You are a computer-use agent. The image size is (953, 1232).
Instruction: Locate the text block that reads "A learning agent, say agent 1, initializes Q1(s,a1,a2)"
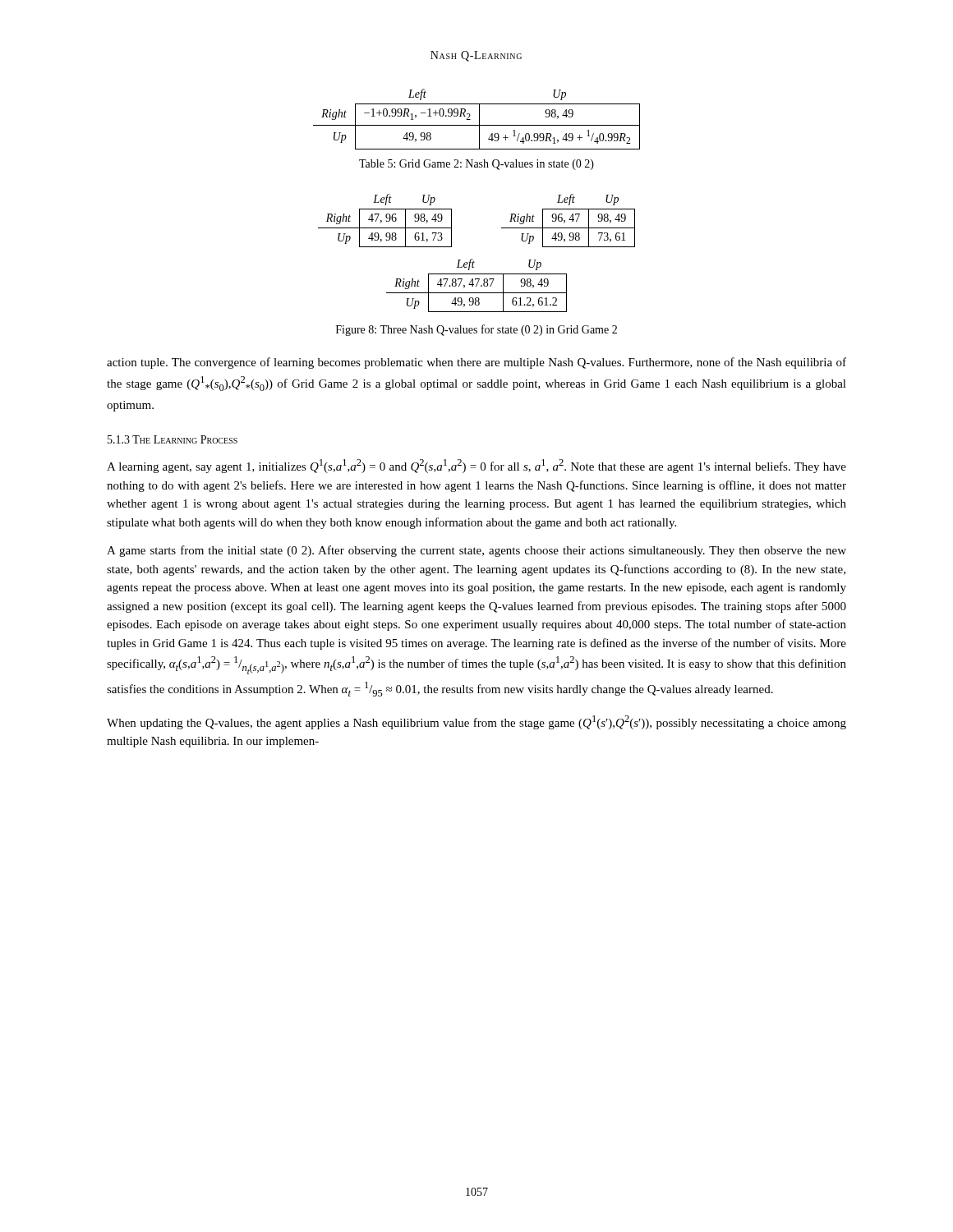click(x=476, y=493)
